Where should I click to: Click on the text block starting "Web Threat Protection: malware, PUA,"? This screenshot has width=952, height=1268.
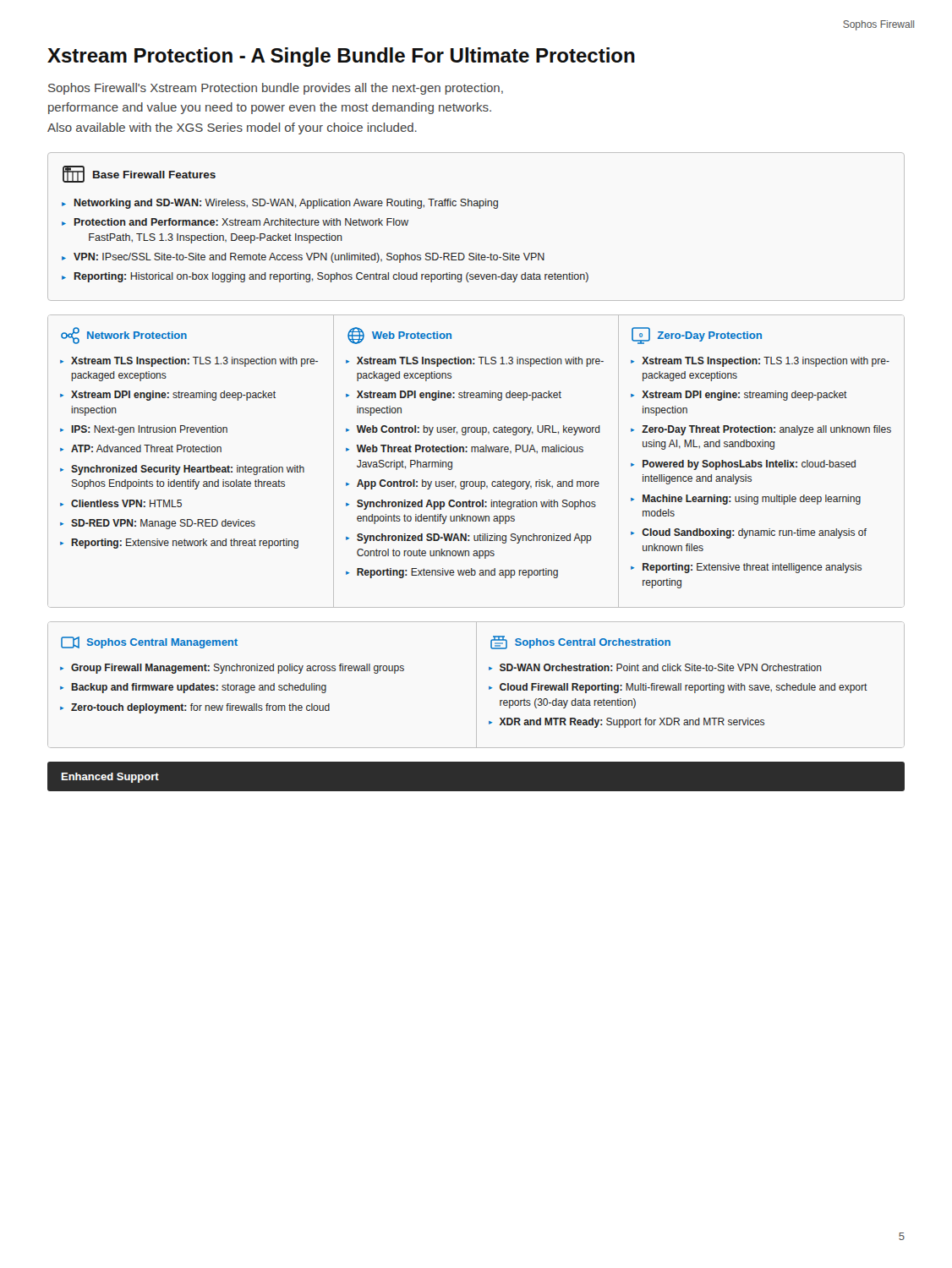point(470,457)
